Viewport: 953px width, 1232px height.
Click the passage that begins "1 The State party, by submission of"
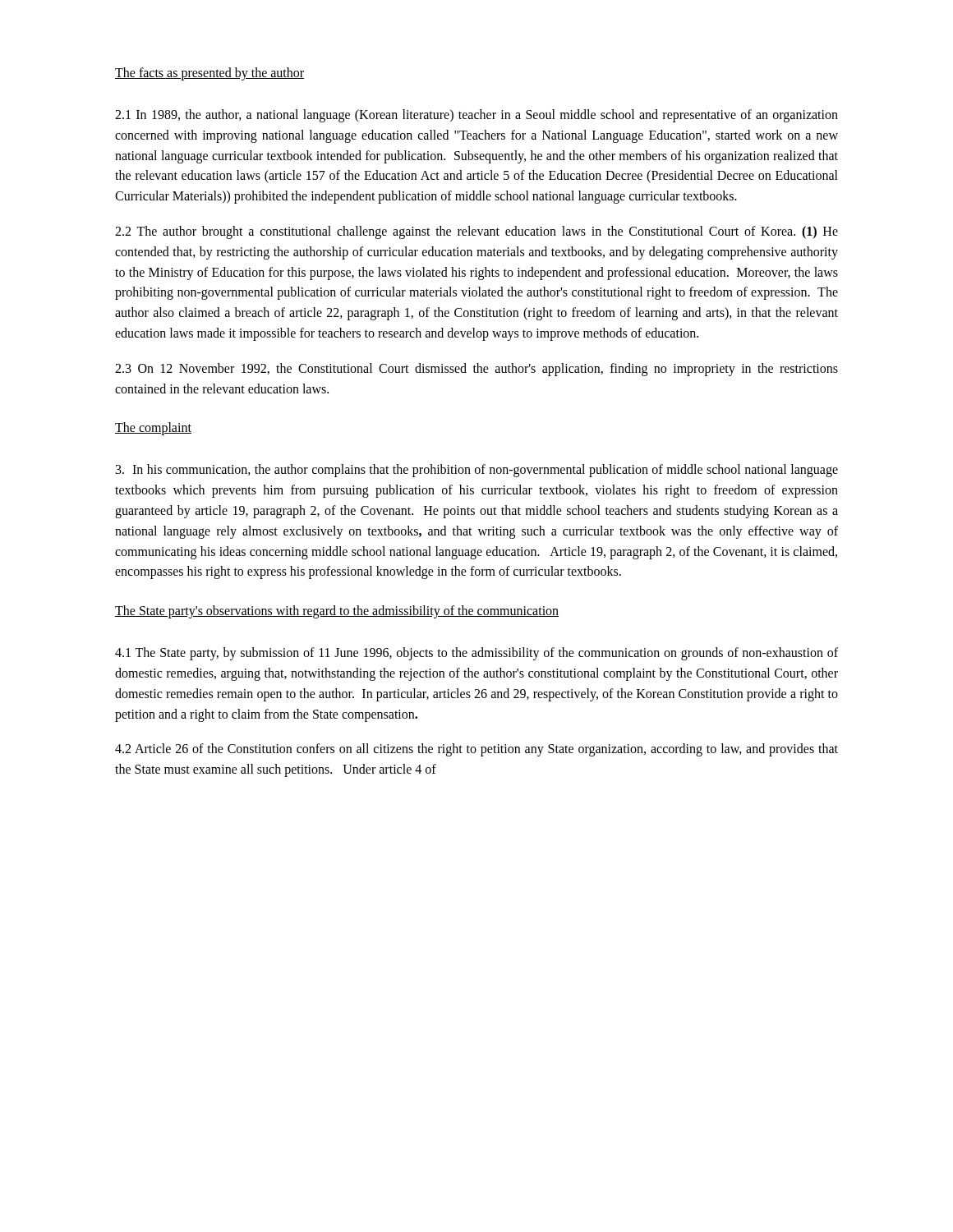pos(476,683)
